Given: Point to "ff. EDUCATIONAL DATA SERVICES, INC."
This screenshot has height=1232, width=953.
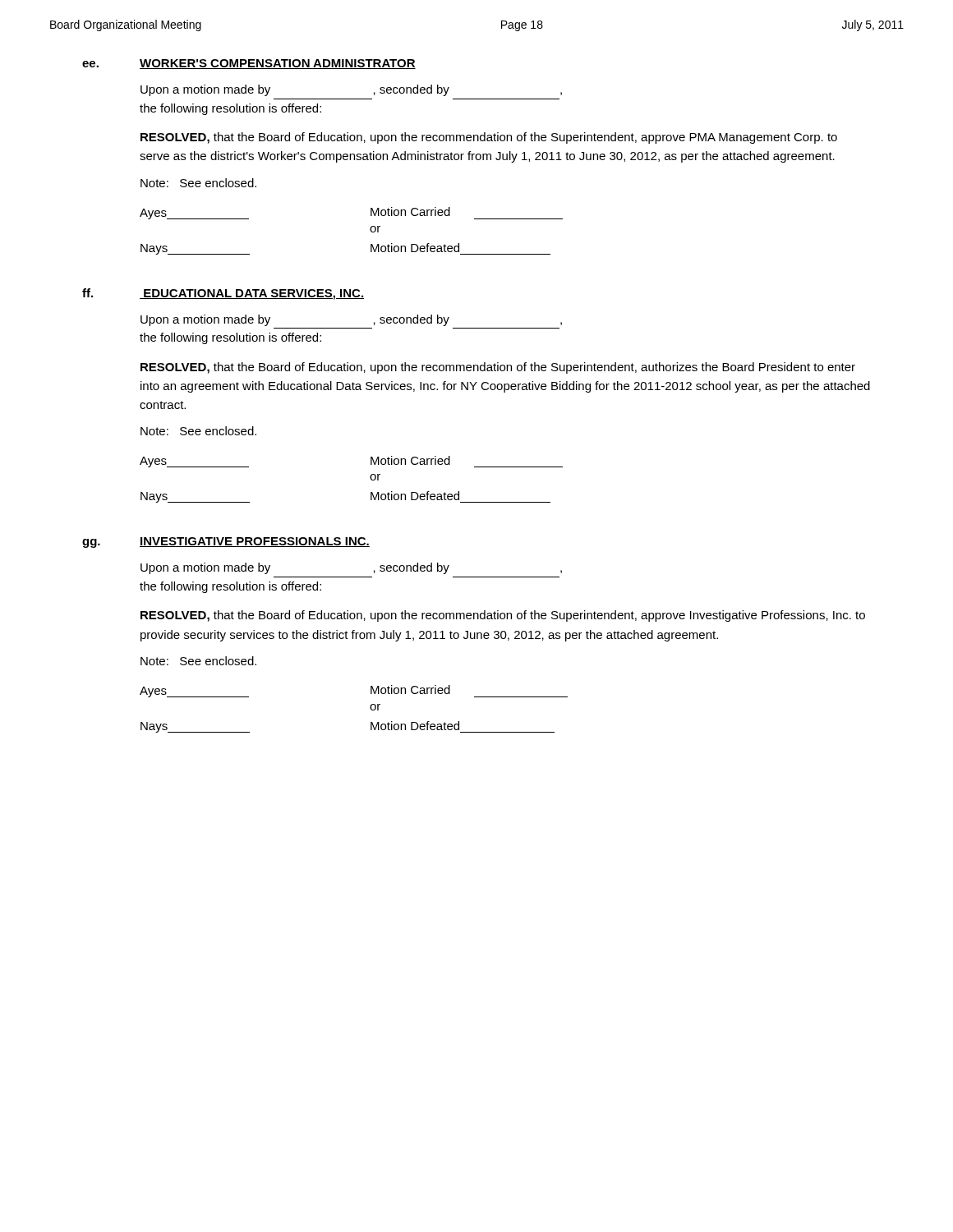Looking at the screenshot, I should click(x=223, y=292).
